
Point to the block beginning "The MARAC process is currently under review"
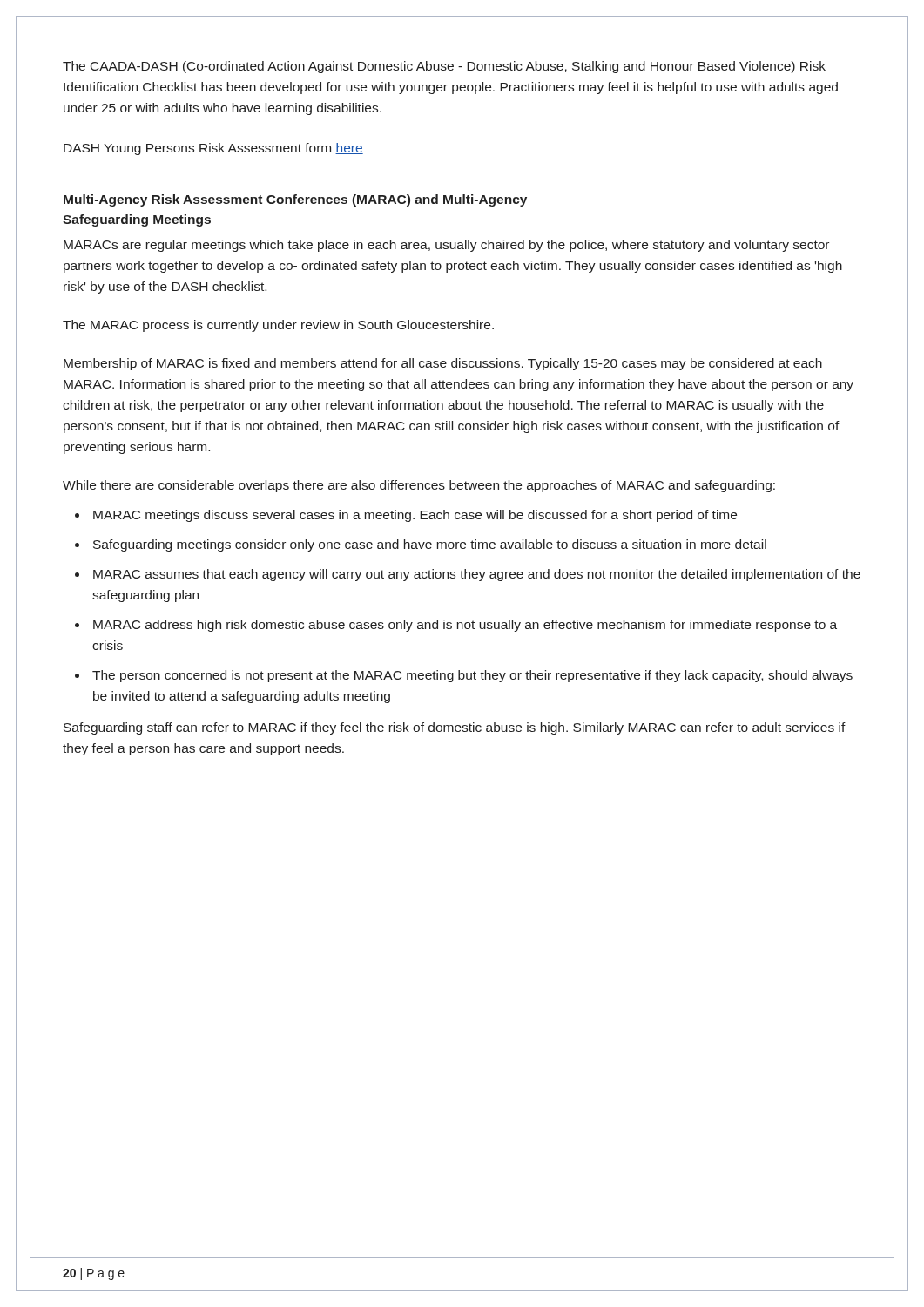point(279,325)
